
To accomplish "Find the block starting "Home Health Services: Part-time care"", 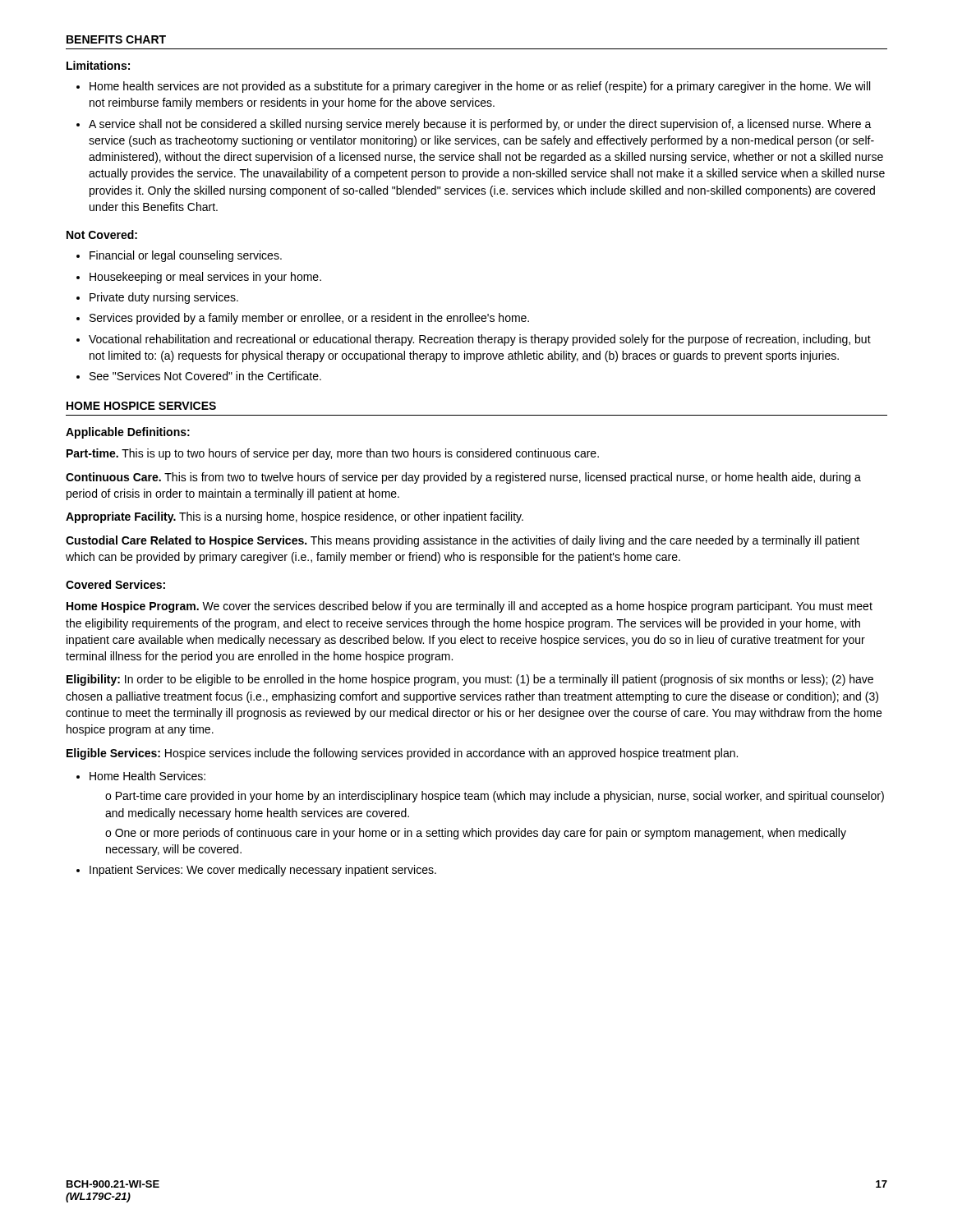I will (x=147, y=776).
